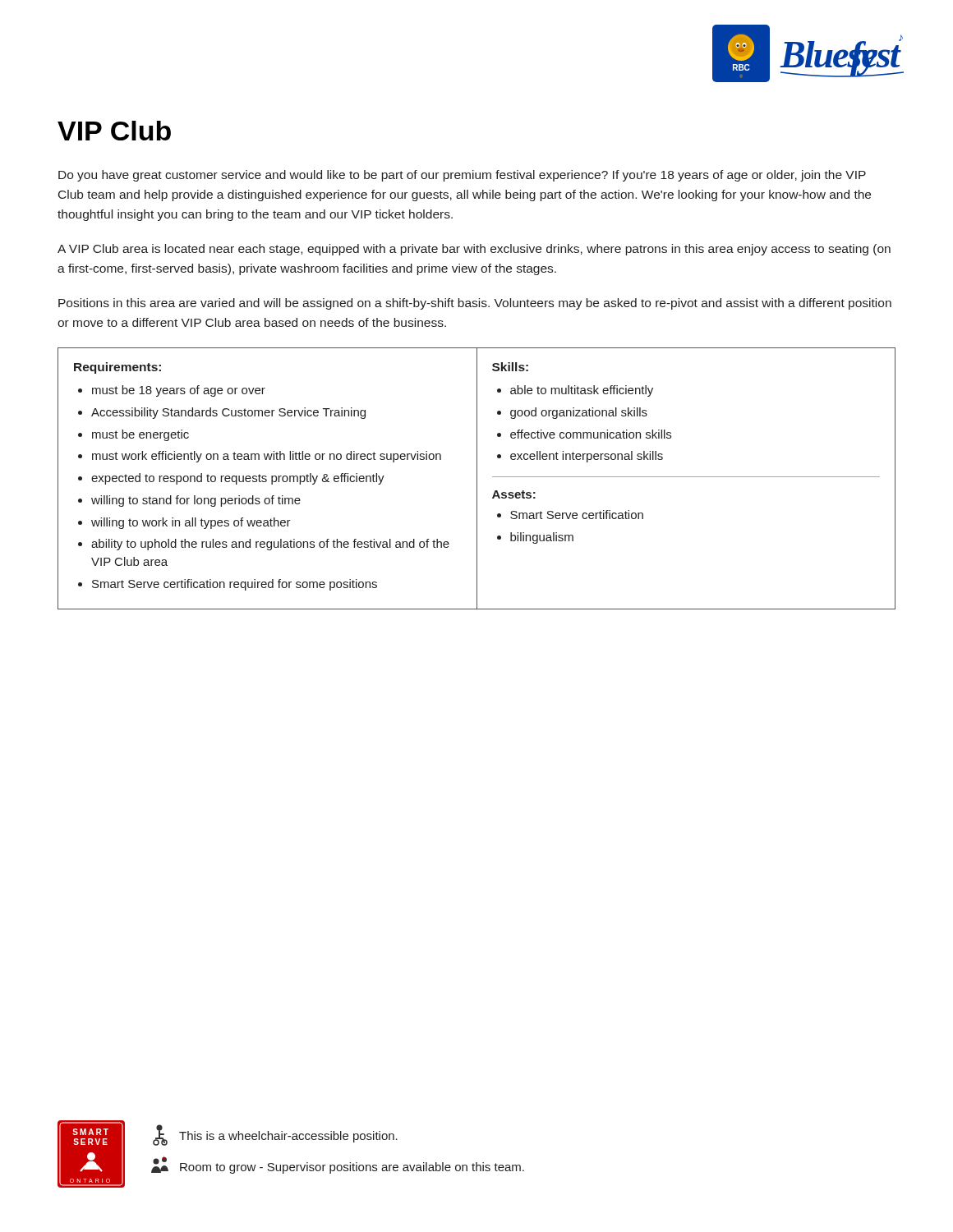Image resolution: width=953 pixels, height=1232 pixels.
Task: Navigate to the text block starting "Room to grow - Supervisor positions are"
Action: (x=336, y=1166)
